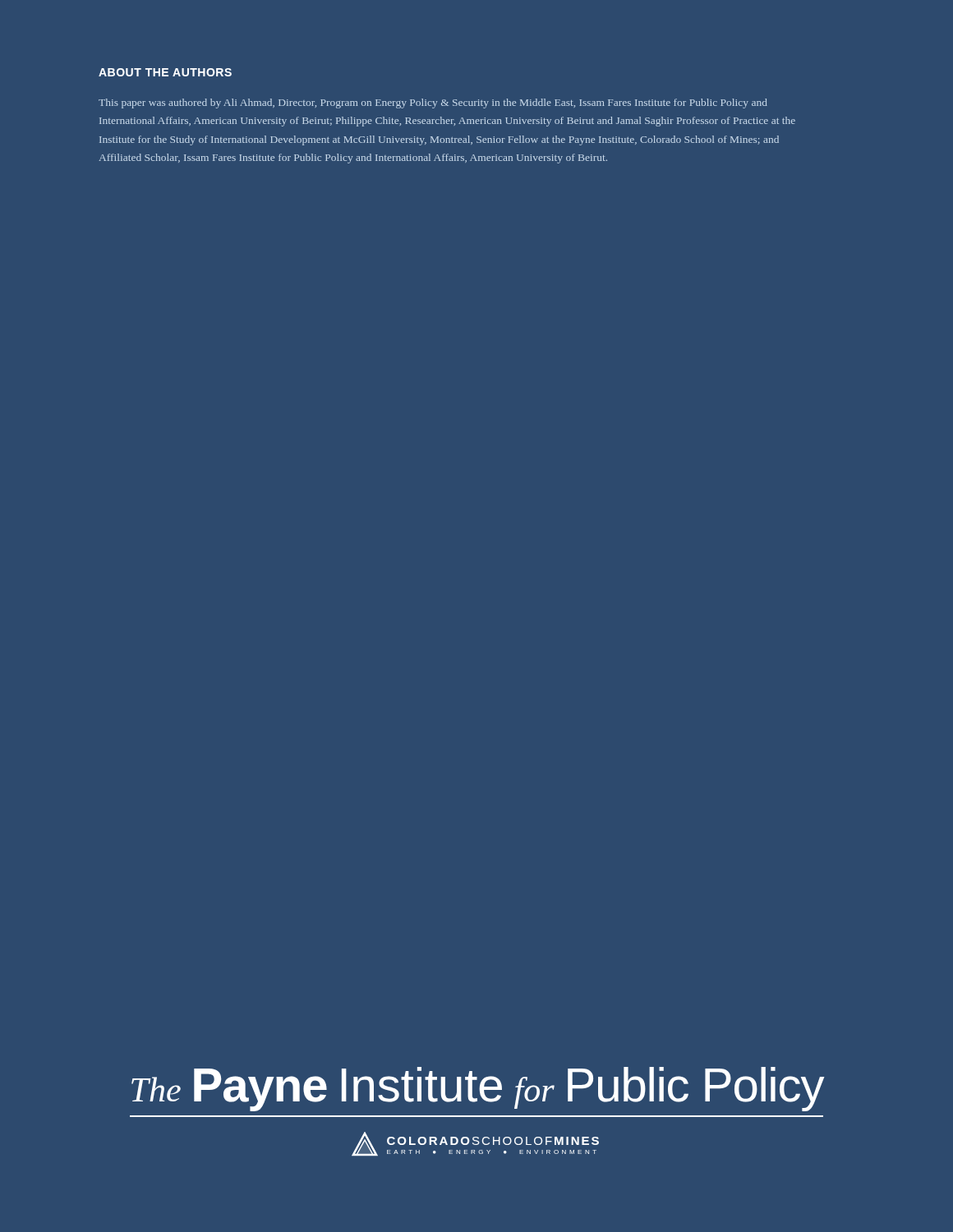The width and height of the screenshot is (953, 1232).
Task: Locate the block starting "This paper was"
Action: (447, 130)
